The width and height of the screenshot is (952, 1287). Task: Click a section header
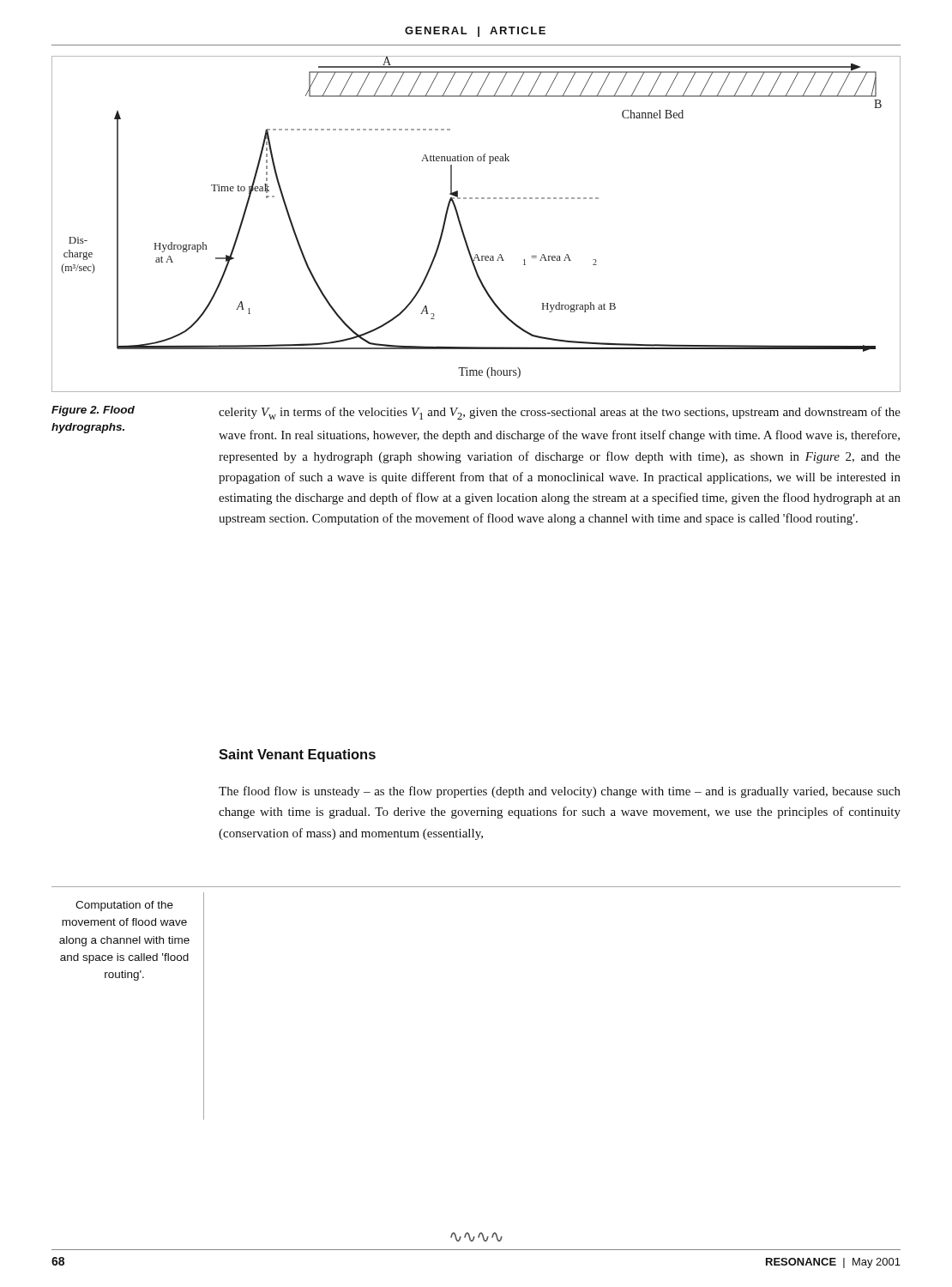[x=297, y=754]
